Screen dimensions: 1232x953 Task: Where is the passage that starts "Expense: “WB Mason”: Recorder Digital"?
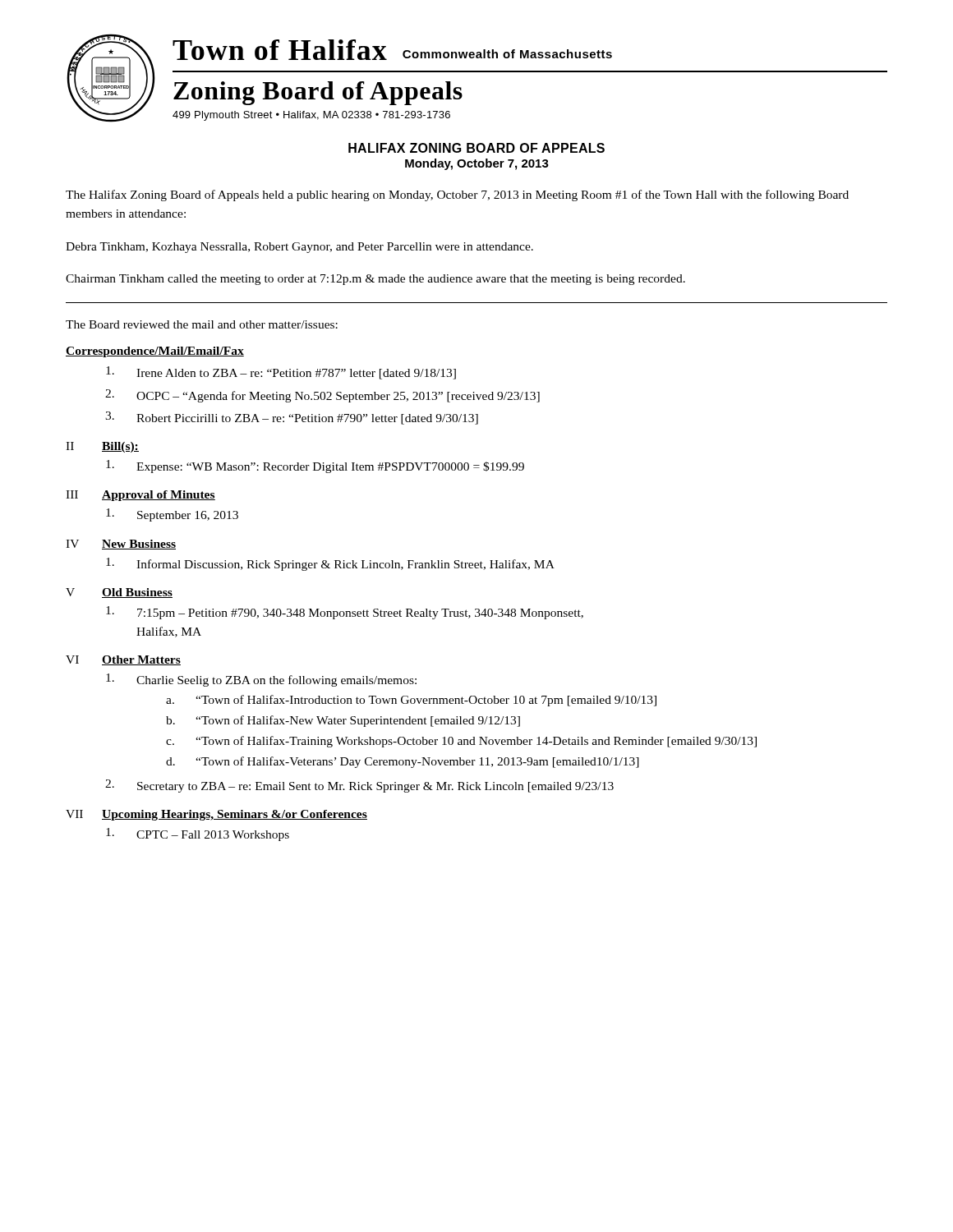tap(476, 466)
